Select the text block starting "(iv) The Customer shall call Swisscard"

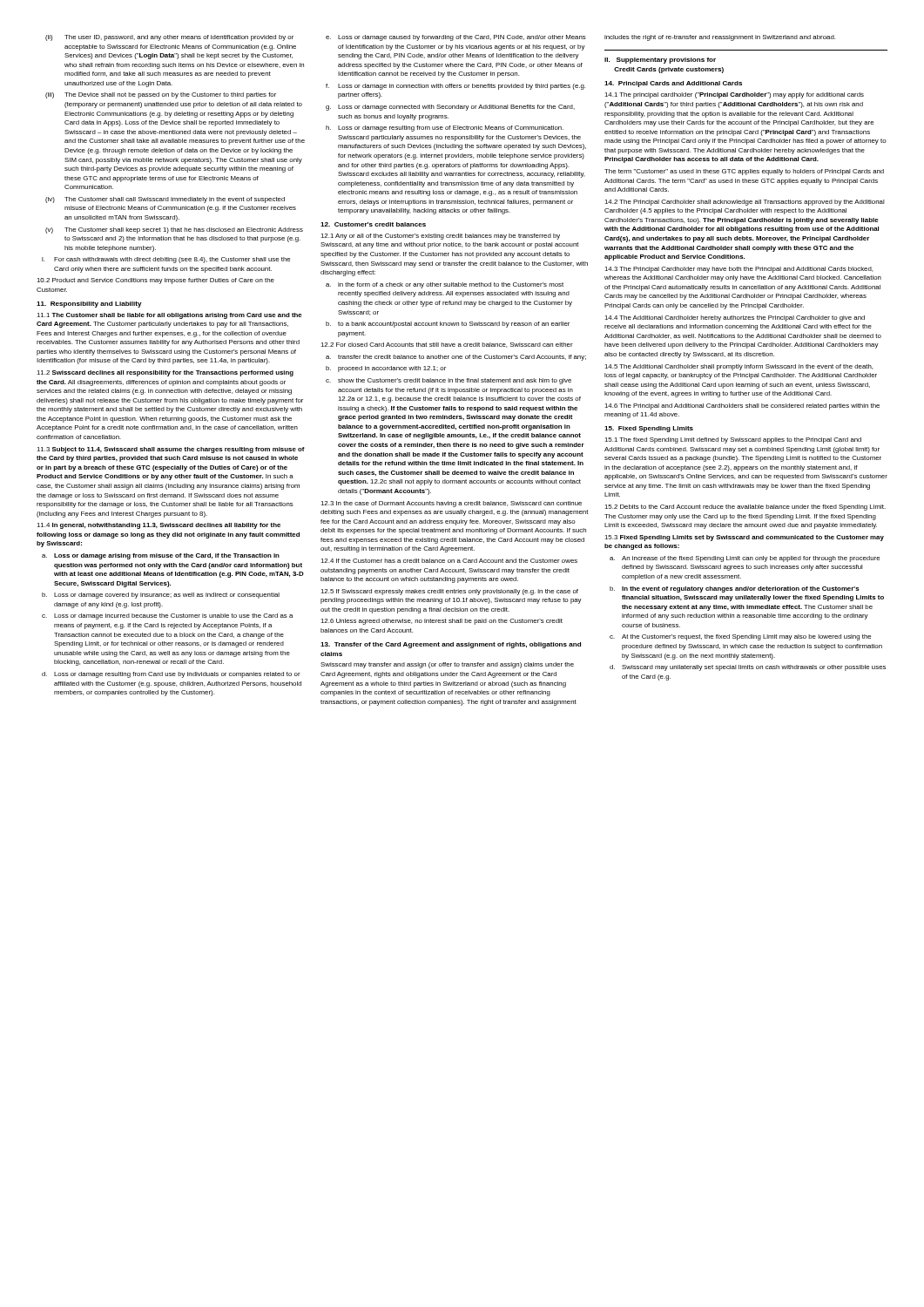[x=171, y=209]
